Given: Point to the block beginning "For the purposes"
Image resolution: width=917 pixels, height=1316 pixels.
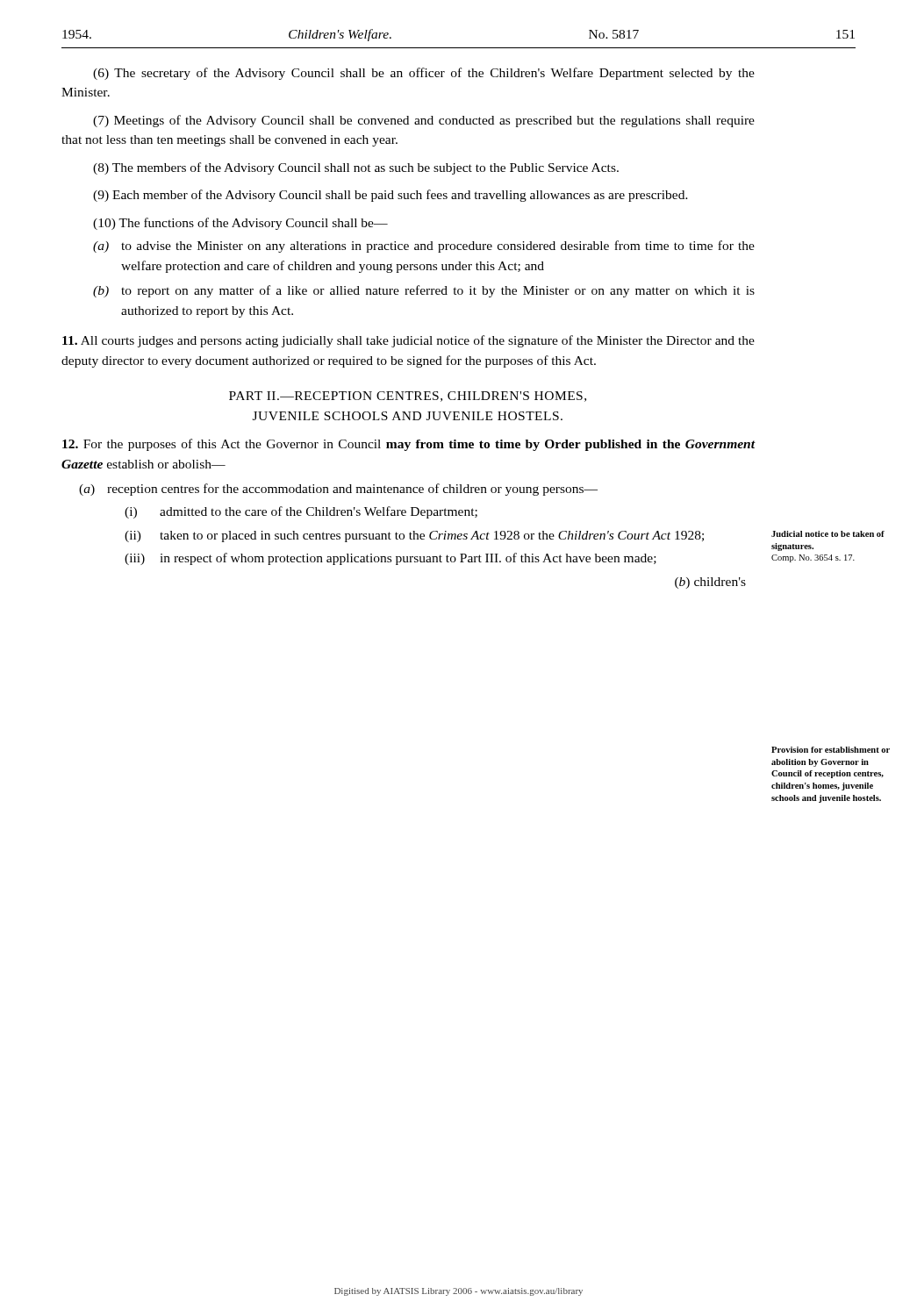Looking at the screenshot, I should (408, 454).
